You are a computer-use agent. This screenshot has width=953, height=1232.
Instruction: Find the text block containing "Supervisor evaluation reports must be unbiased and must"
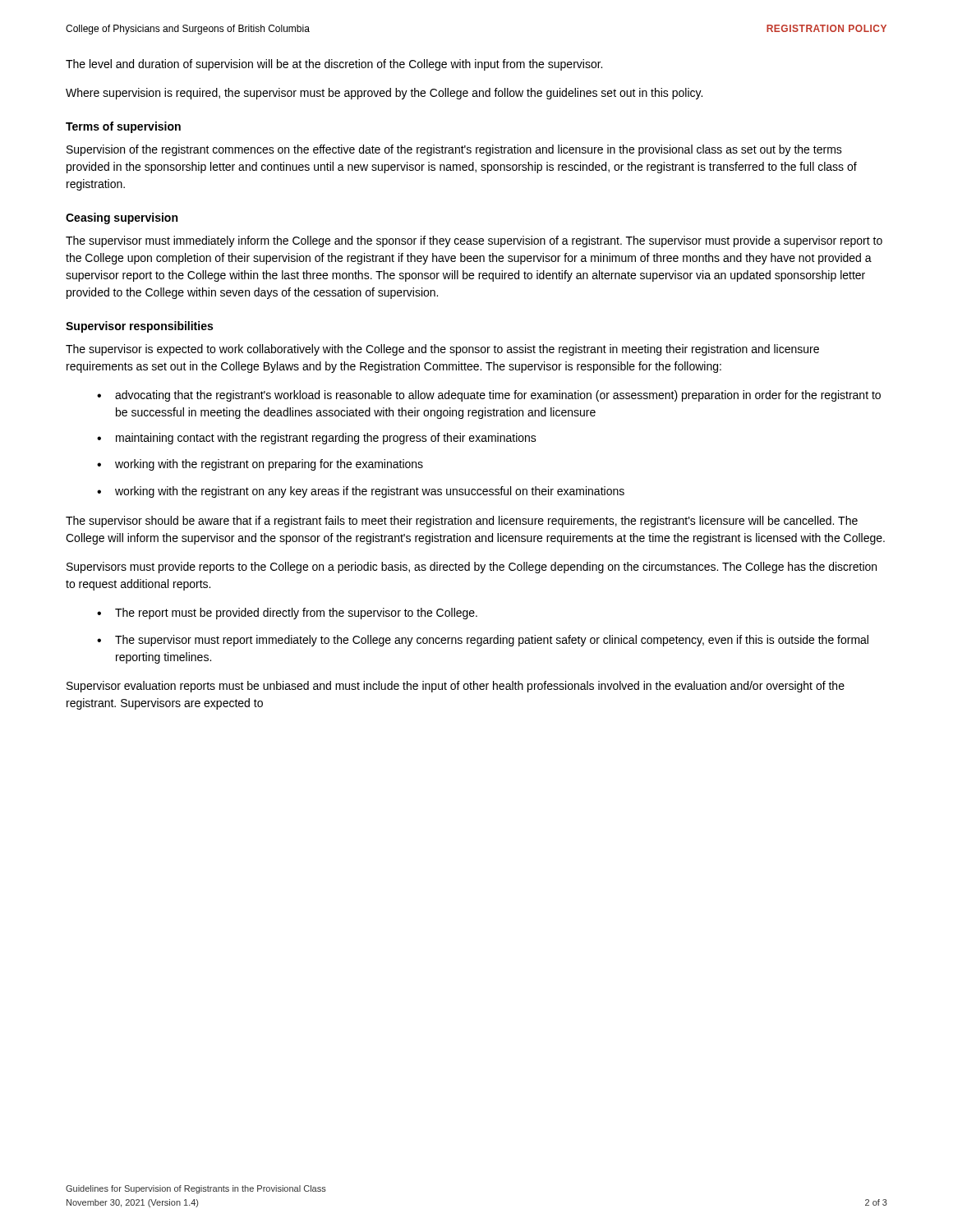pyautogui.click(x=455, y=694)
